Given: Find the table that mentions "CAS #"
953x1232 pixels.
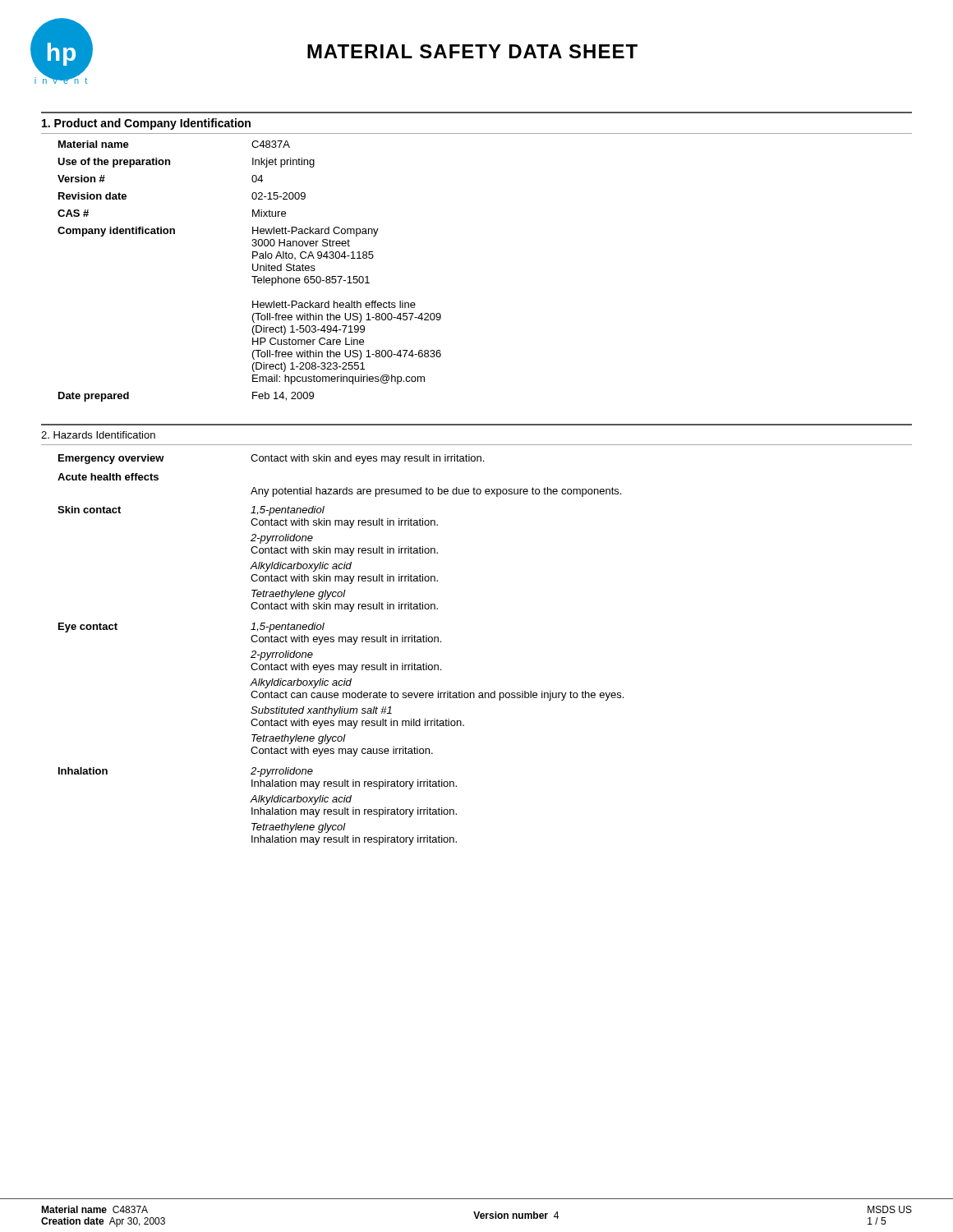Looking at the screenshot, I should pyautogui.click(x=476, y=270).
